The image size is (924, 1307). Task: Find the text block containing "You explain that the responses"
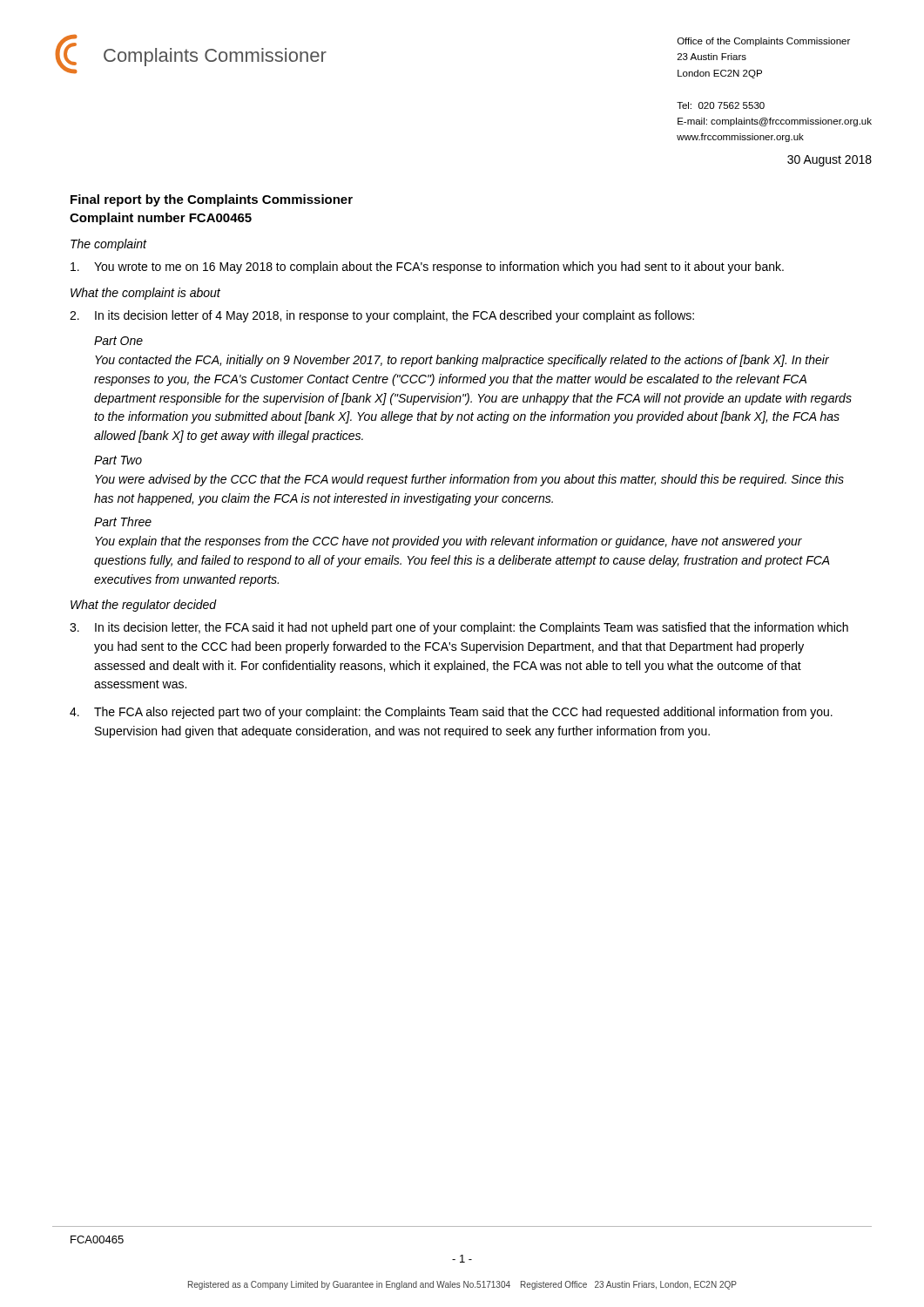(462, 560)
